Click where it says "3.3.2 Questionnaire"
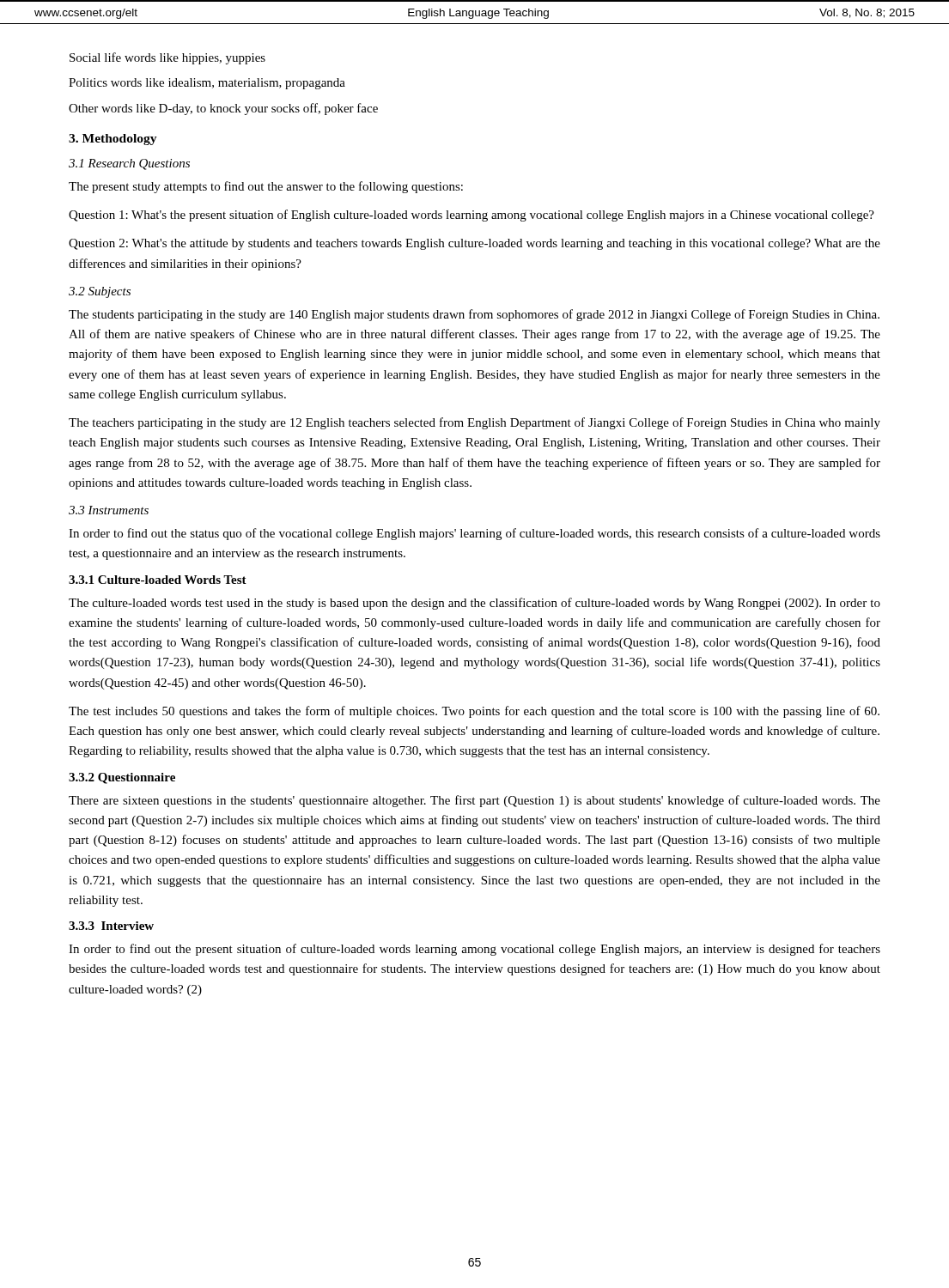This screenshot has height=1288, width=949. (x=122, y=777)
